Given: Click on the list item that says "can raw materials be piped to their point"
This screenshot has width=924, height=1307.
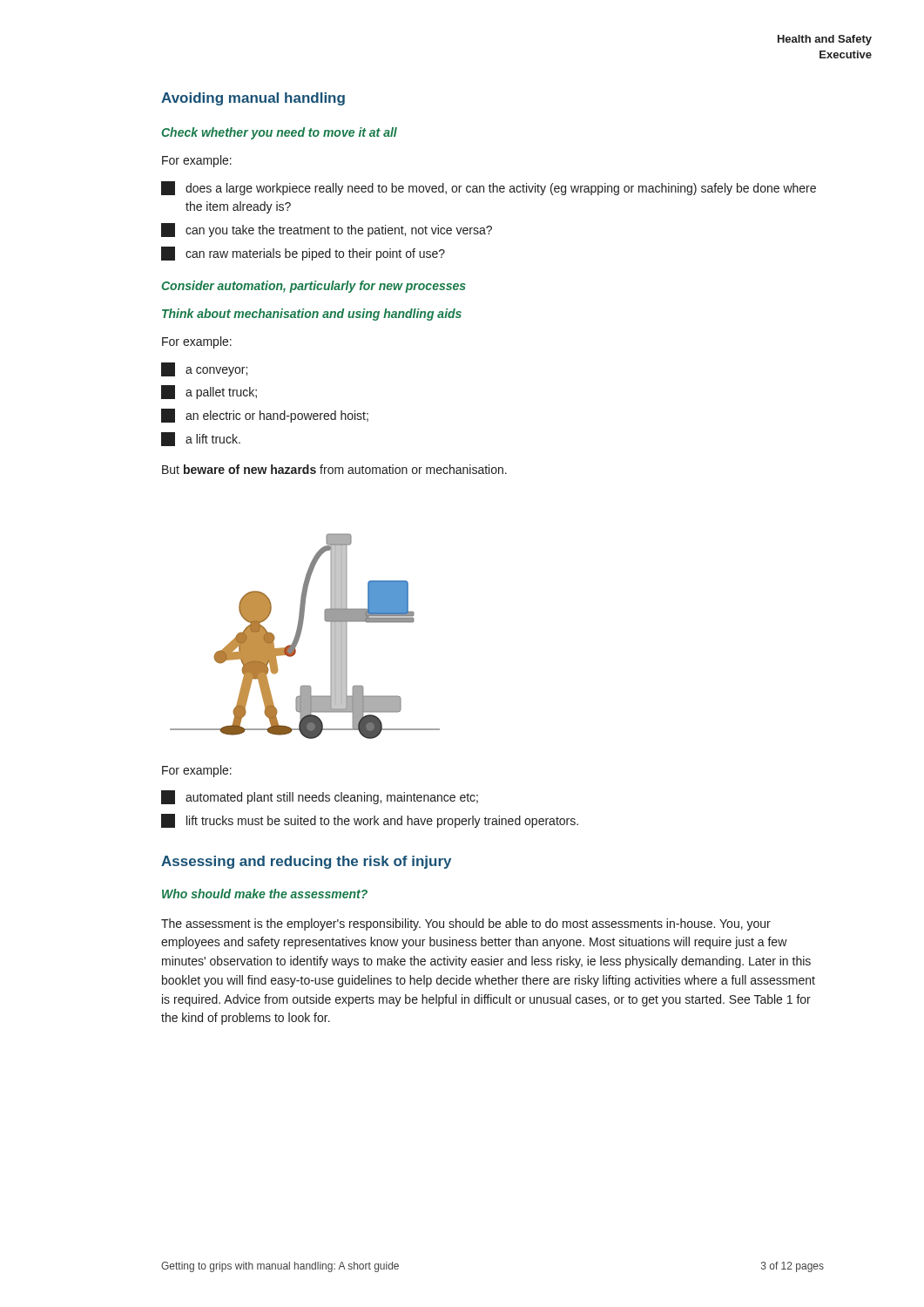Looking at the screenshot, I should pos(303,254).
